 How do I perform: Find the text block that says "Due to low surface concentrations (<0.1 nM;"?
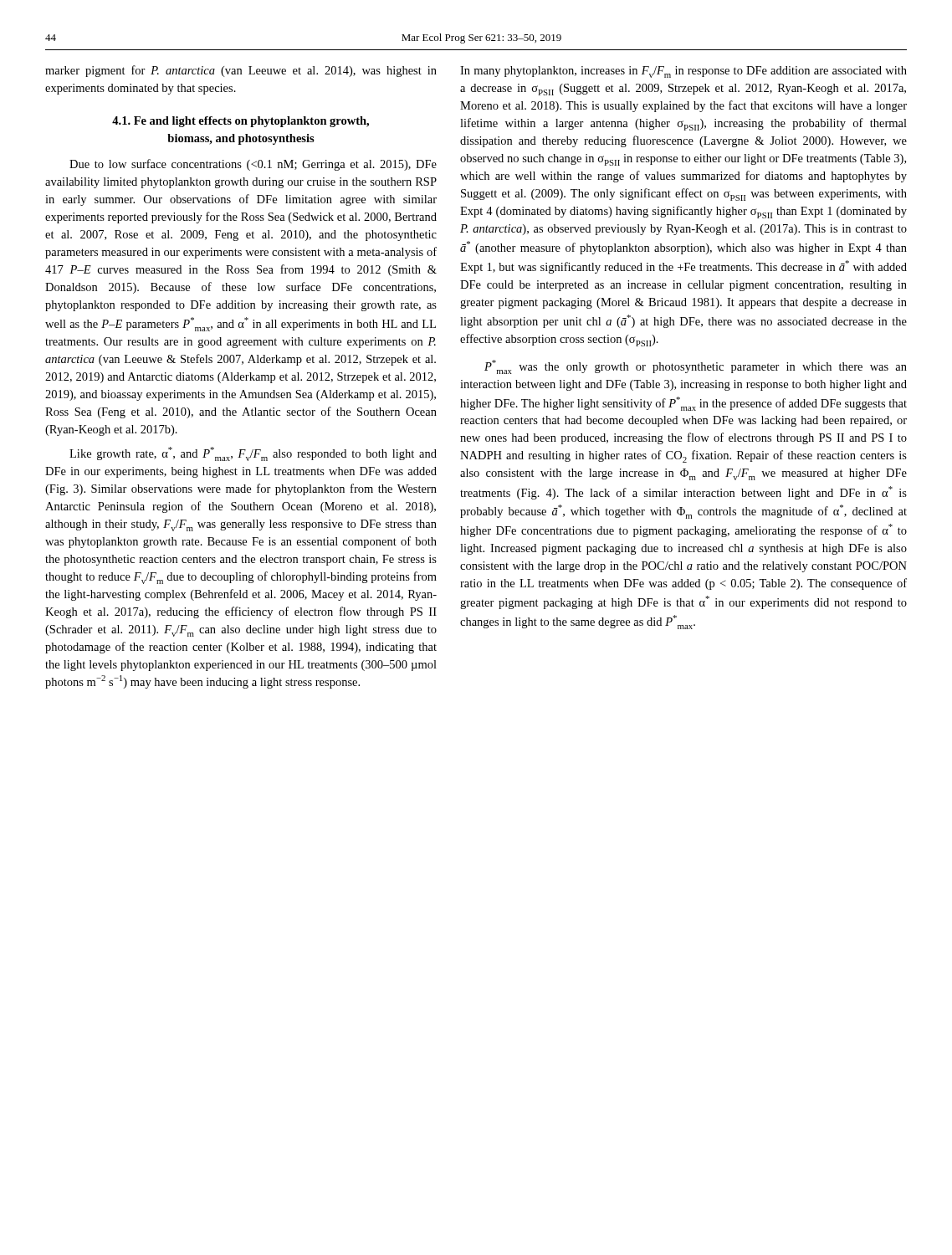(x=241, y=297)
